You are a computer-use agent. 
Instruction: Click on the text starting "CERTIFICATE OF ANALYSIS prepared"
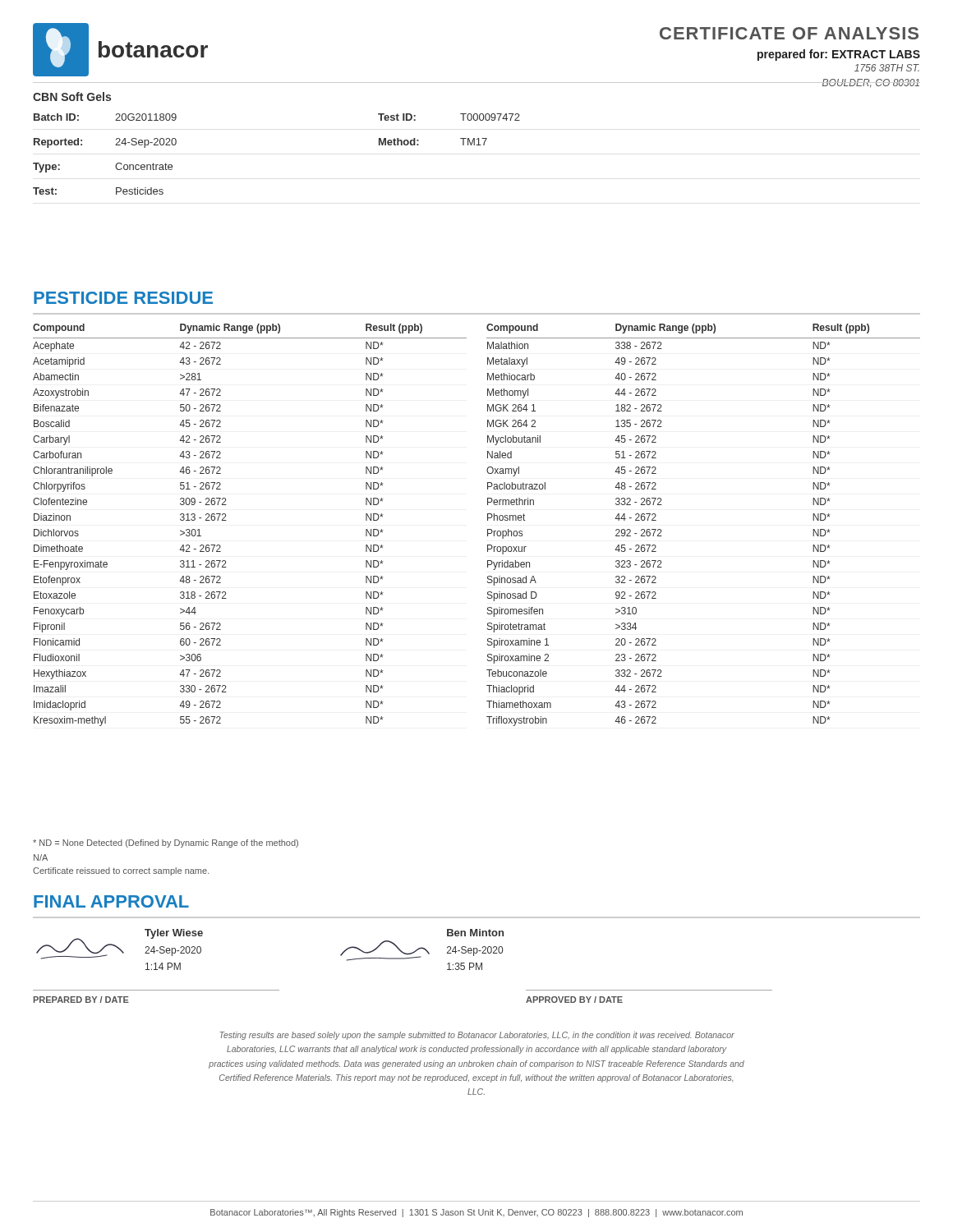790,57
